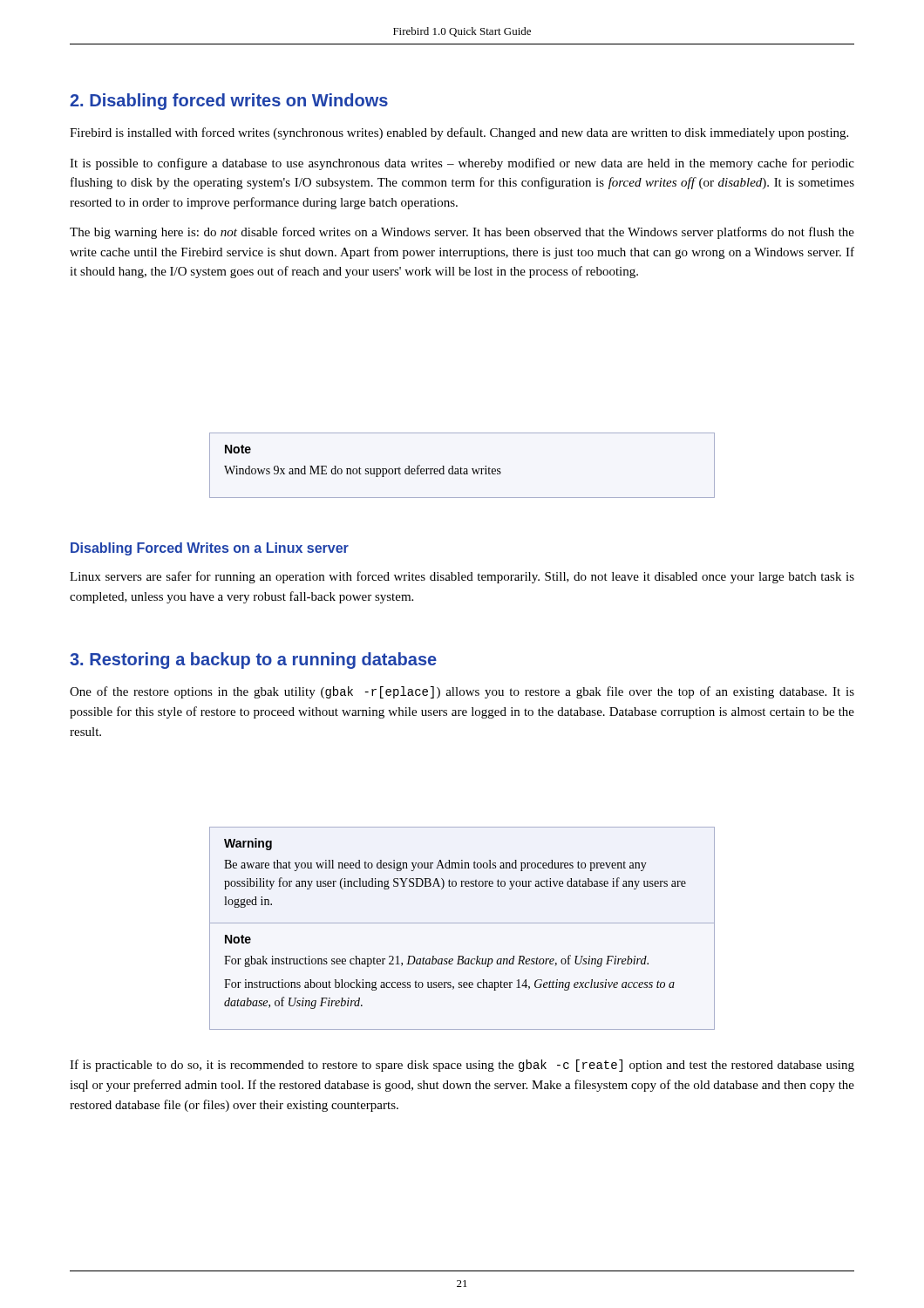Select the section header containing "2. Disabling forced writes"
The image size is (924, 1308).
click(229, 102)
